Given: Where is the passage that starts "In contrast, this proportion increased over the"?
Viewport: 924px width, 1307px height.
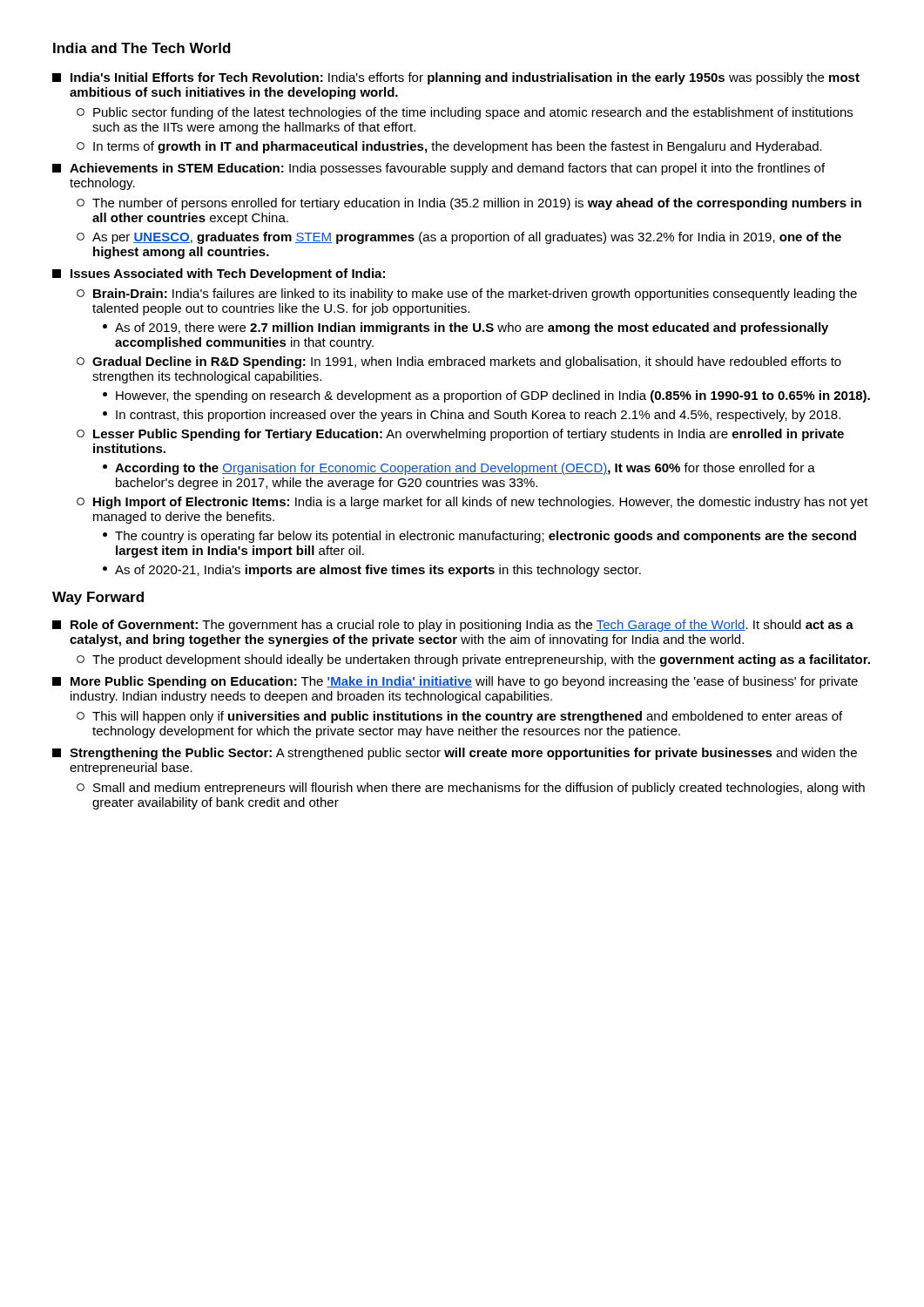Looking at the screenshot, I should pos(487,414).
